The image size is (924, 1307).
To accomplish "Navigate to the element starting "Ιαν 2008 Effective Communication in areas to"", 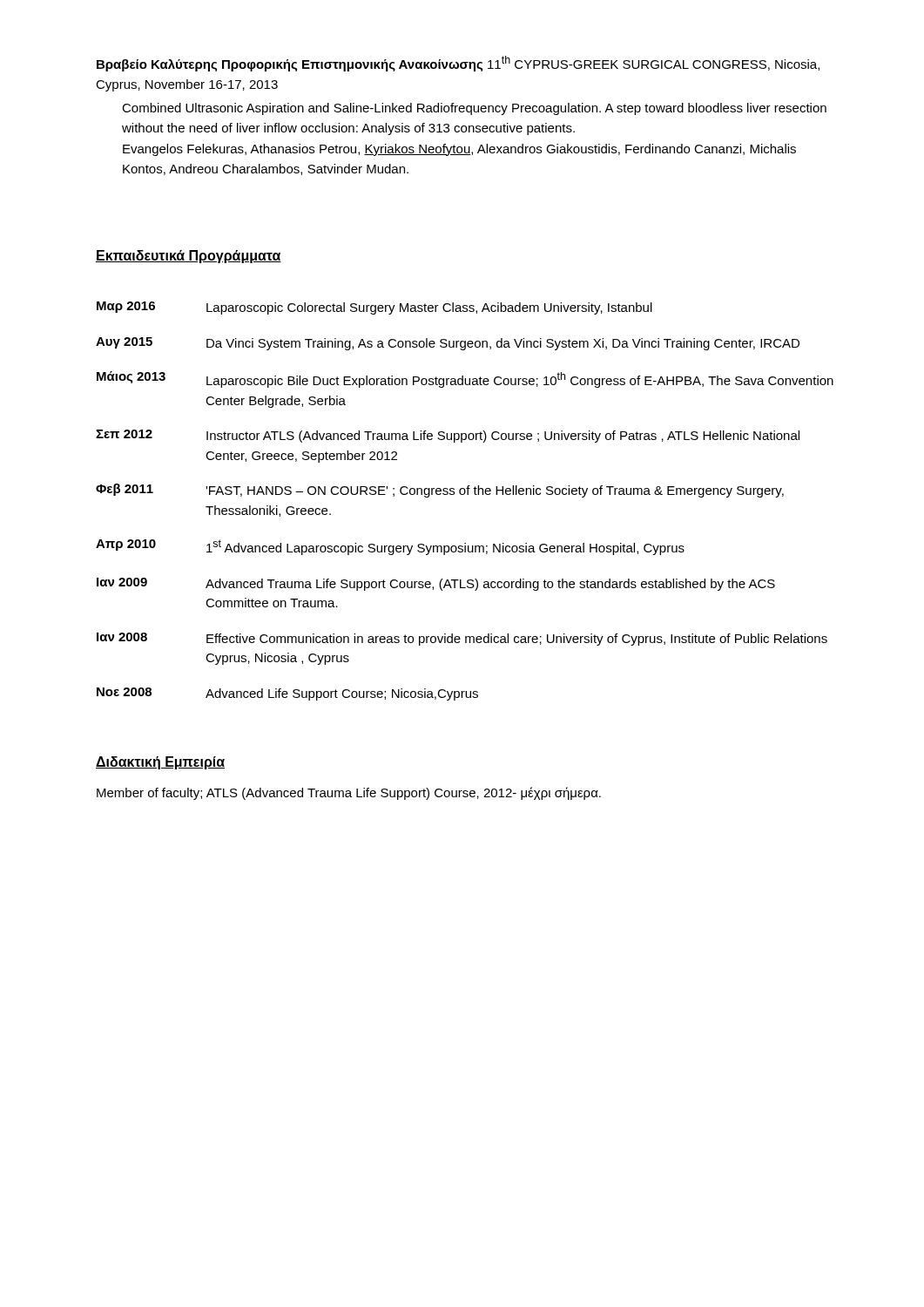I will [469, 648].
